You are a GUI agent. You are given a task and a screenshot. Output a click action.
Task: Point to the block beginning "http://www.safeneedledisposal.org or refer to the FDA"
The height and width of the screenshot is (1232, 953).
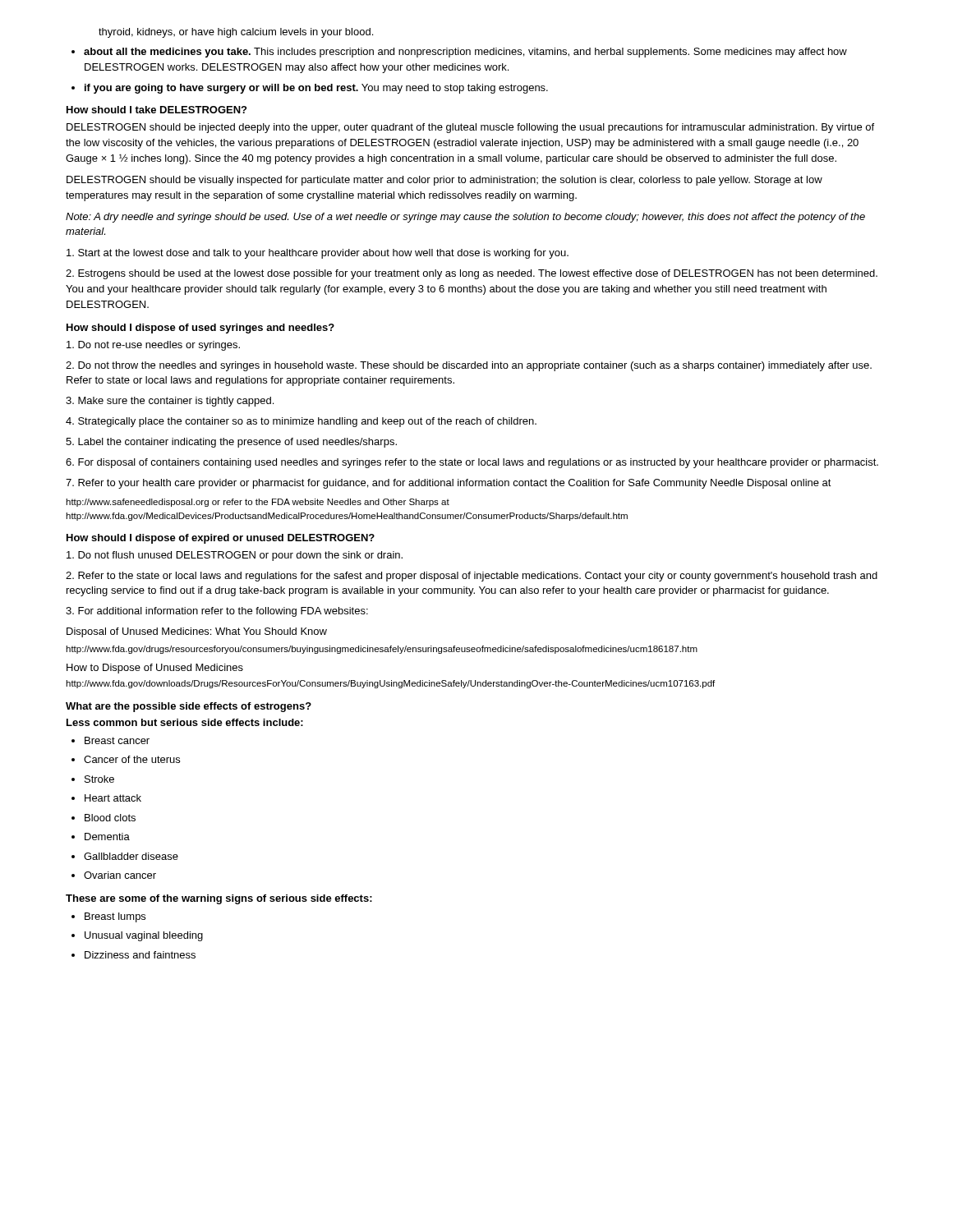pos(347,509)
